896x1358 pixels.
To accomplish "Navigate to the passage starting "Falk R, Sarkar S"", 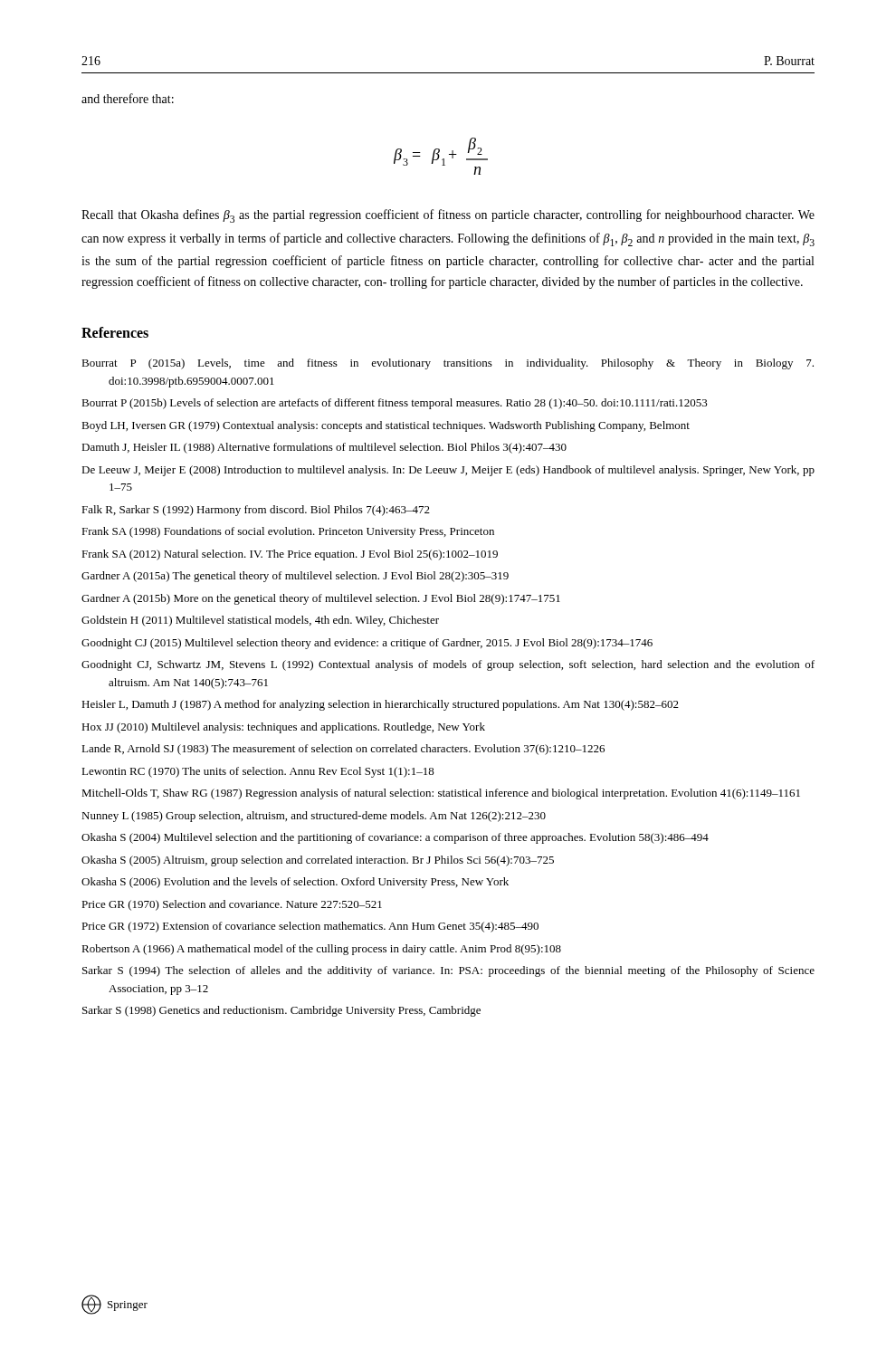I will point(256,509).
